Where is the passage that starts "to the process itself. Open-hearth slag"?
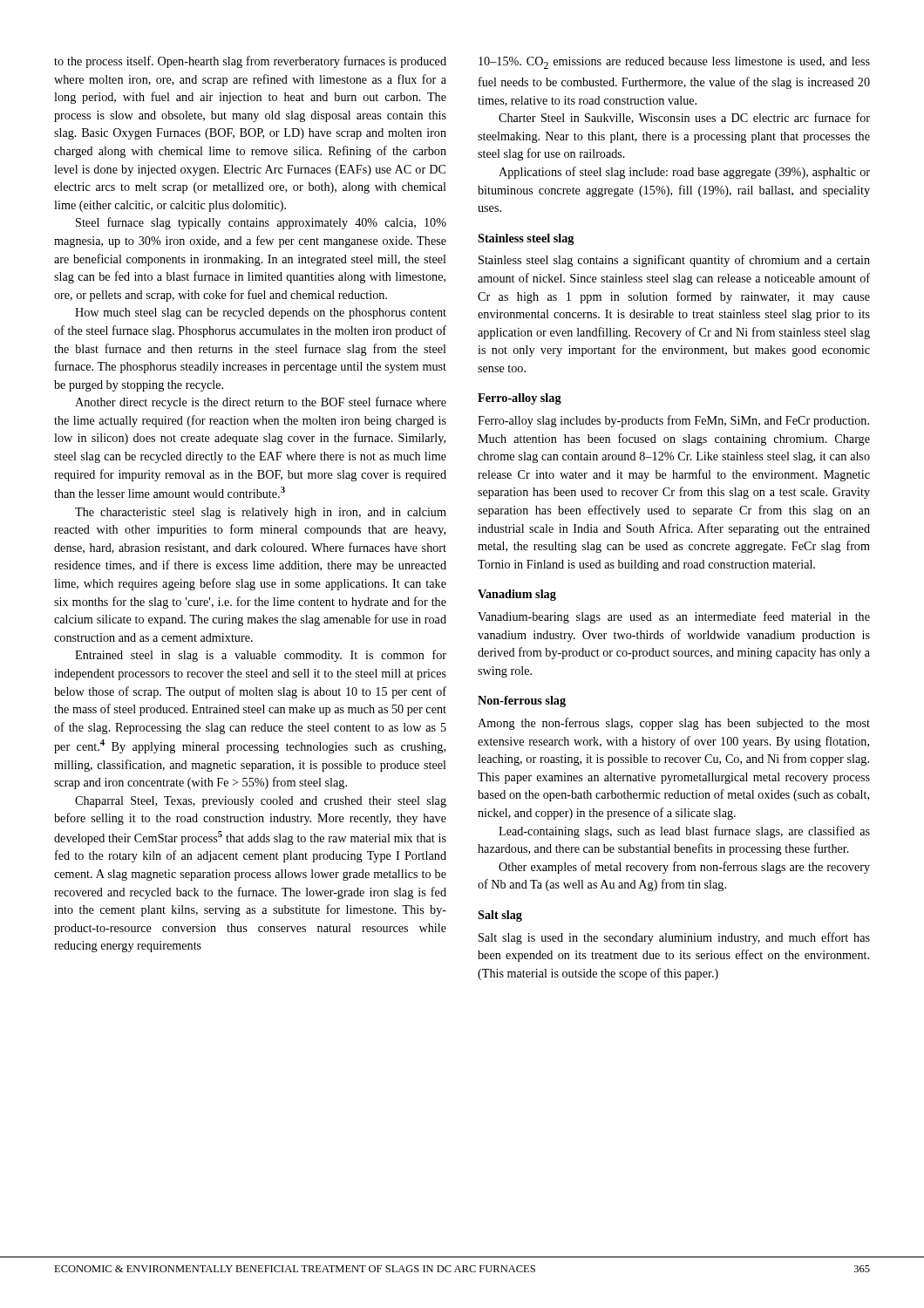The height and width of the screenshot is (1308, 924). point(250,133)
